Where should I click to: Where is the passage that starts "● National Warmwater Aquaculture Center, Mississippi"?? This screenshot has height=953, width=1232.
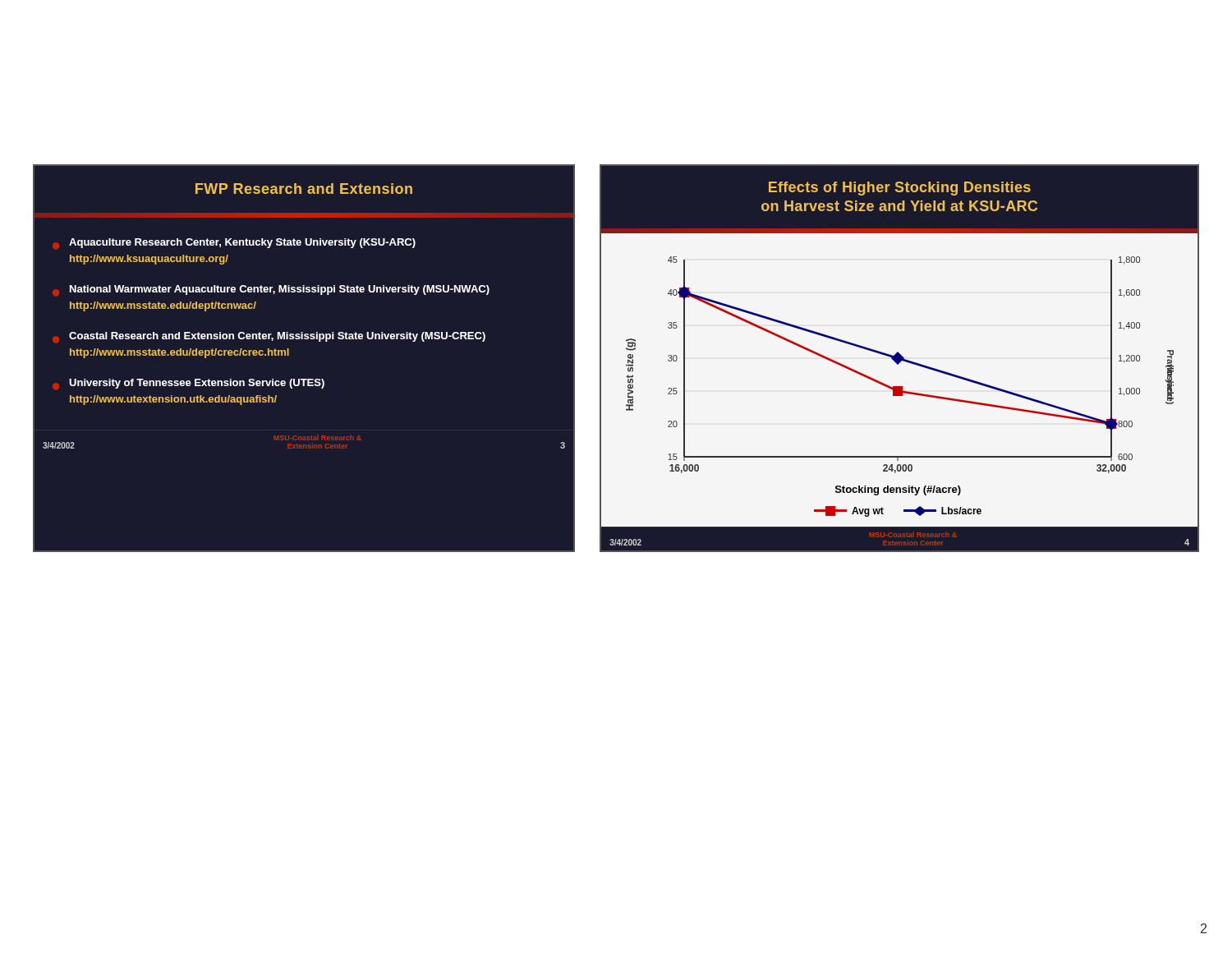point(270,297)
